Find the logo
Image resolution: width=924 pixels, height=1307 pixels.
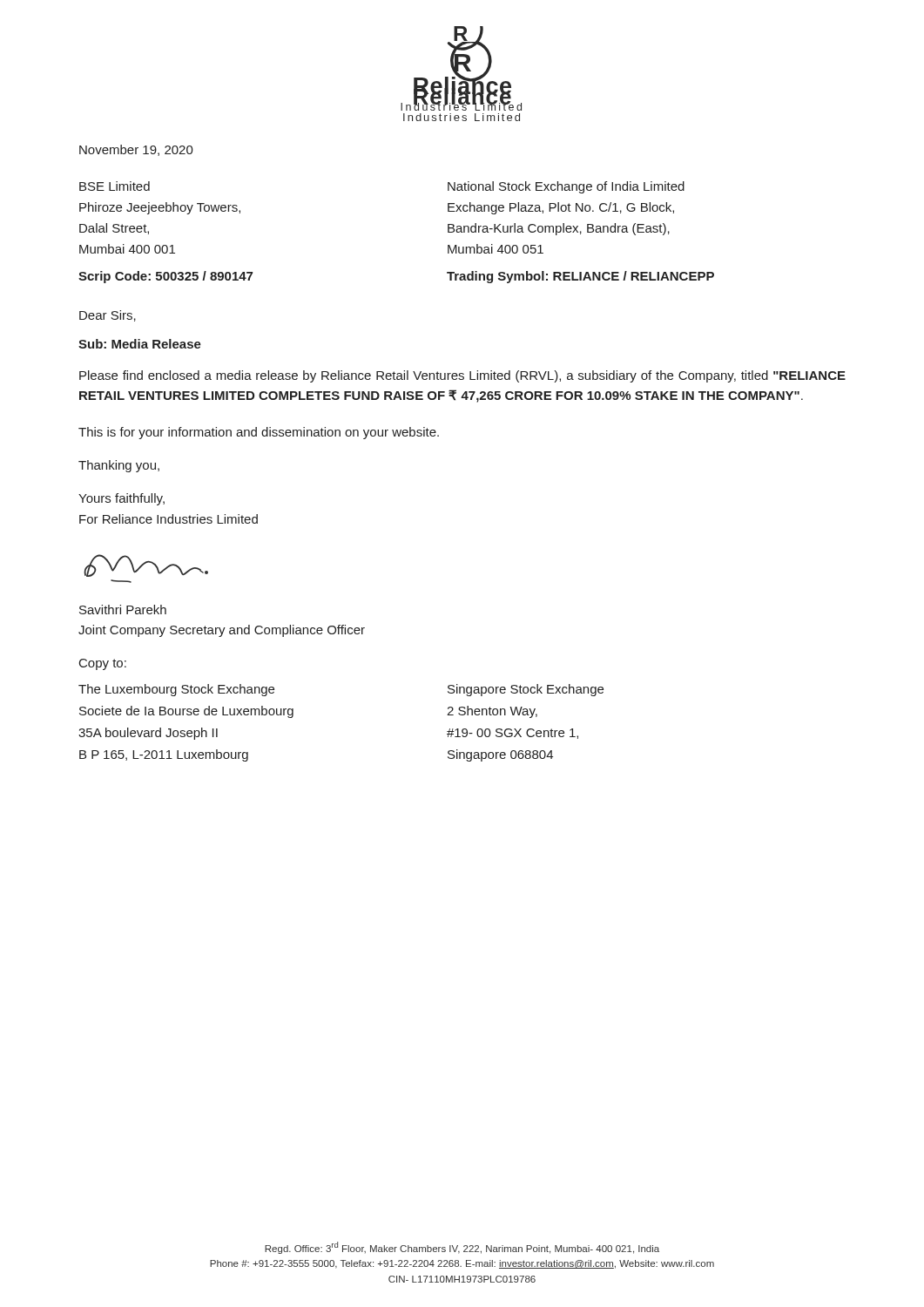462,78
